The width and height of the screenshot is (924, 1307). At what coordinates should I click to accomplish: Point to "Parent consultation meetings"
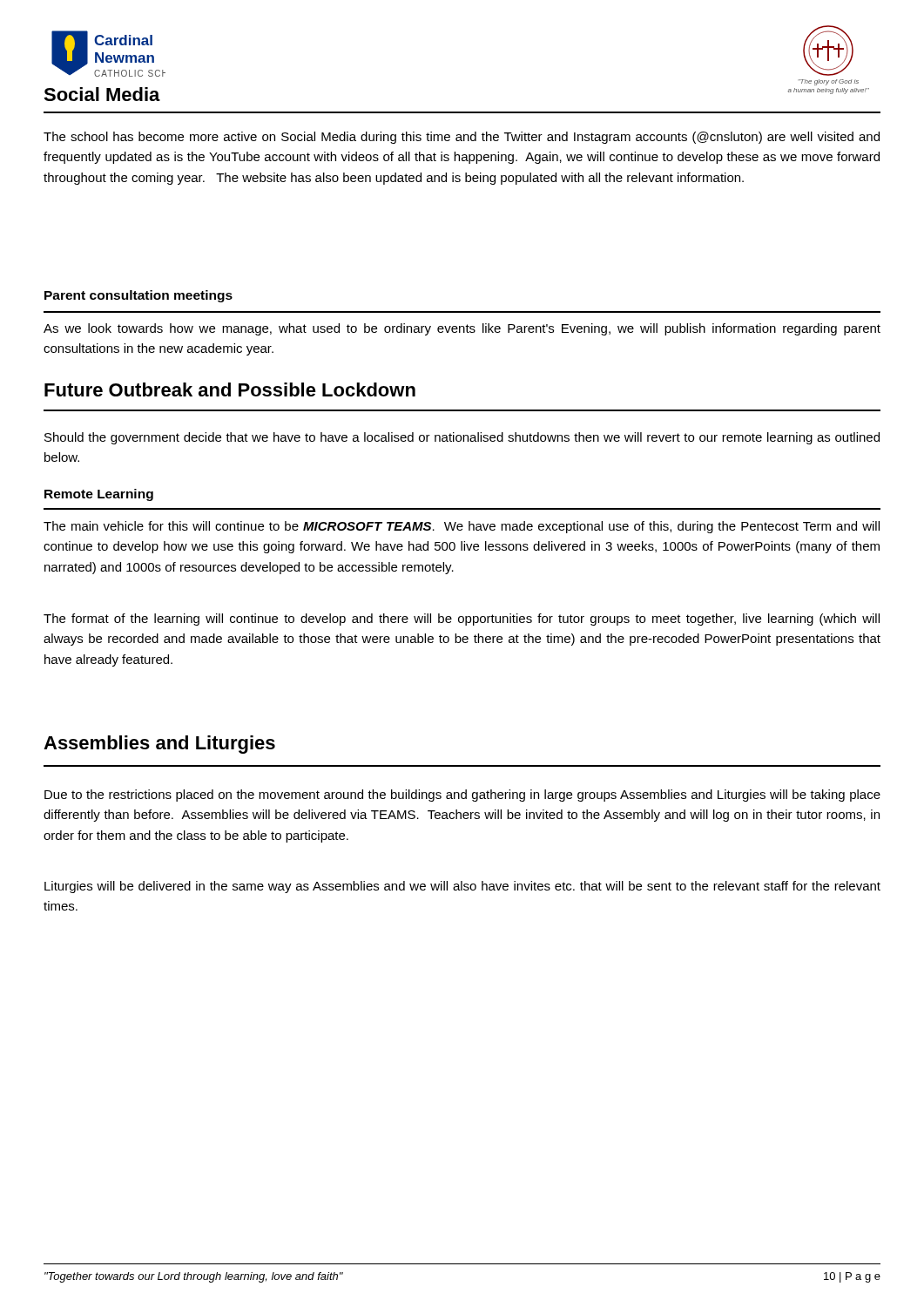(x=138, y=295)
